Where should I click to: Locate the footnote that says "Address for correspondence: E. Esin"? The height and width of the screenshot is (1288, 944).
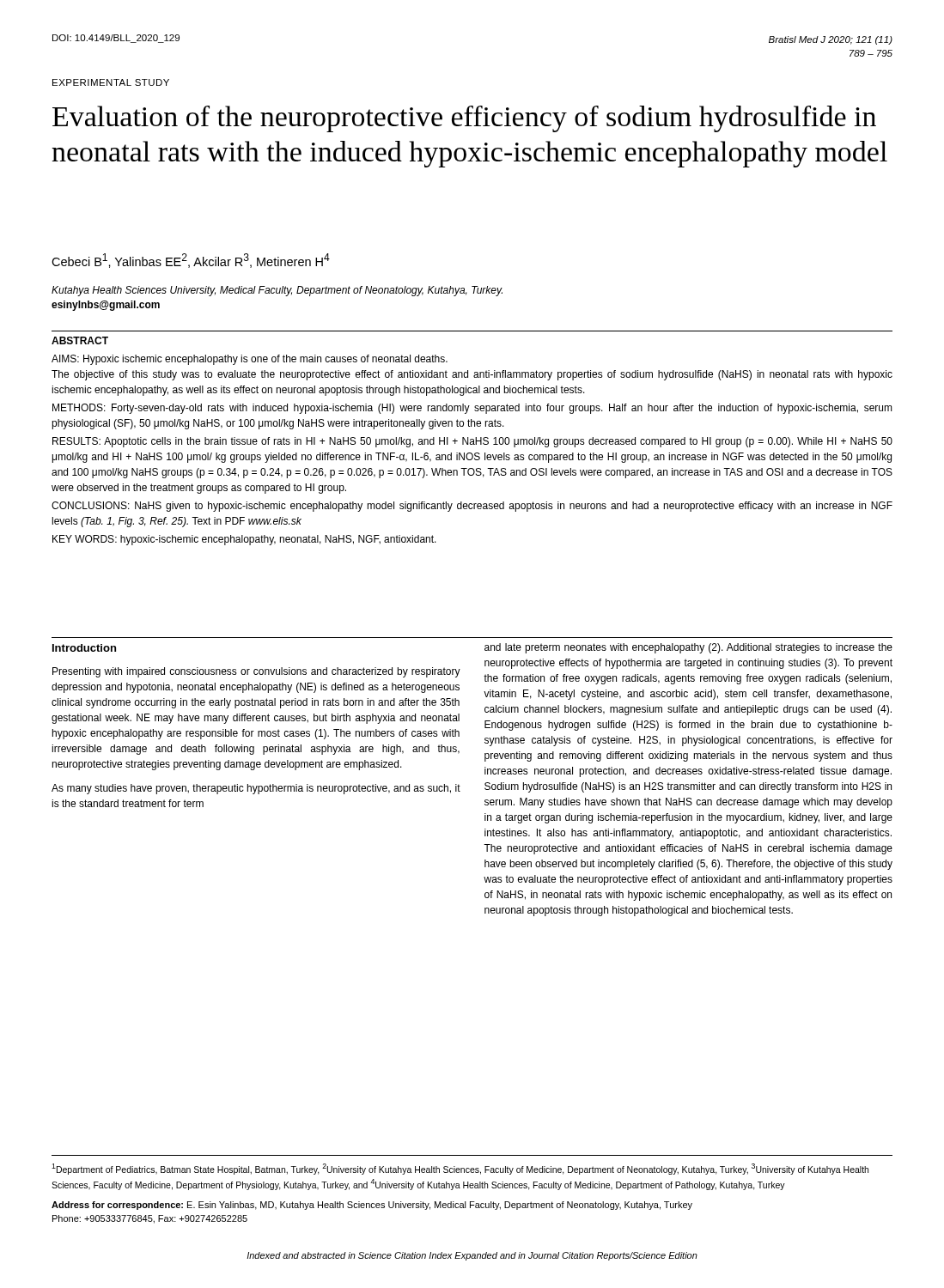pyautogui.click(x=372, y=1211)
